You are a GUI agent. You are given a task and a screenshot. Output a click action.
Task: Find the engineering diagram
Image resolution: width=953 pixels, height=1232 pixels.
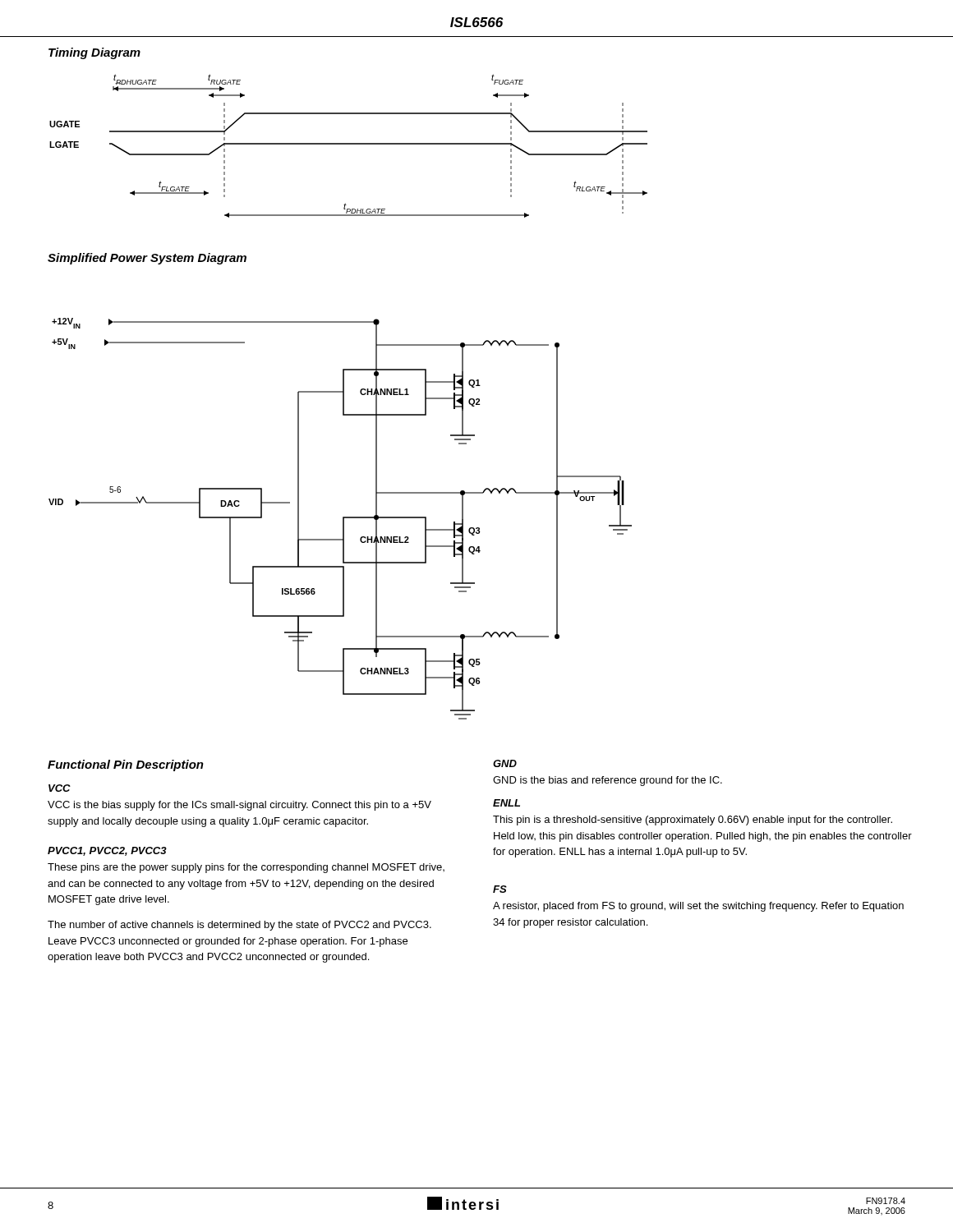356,152
